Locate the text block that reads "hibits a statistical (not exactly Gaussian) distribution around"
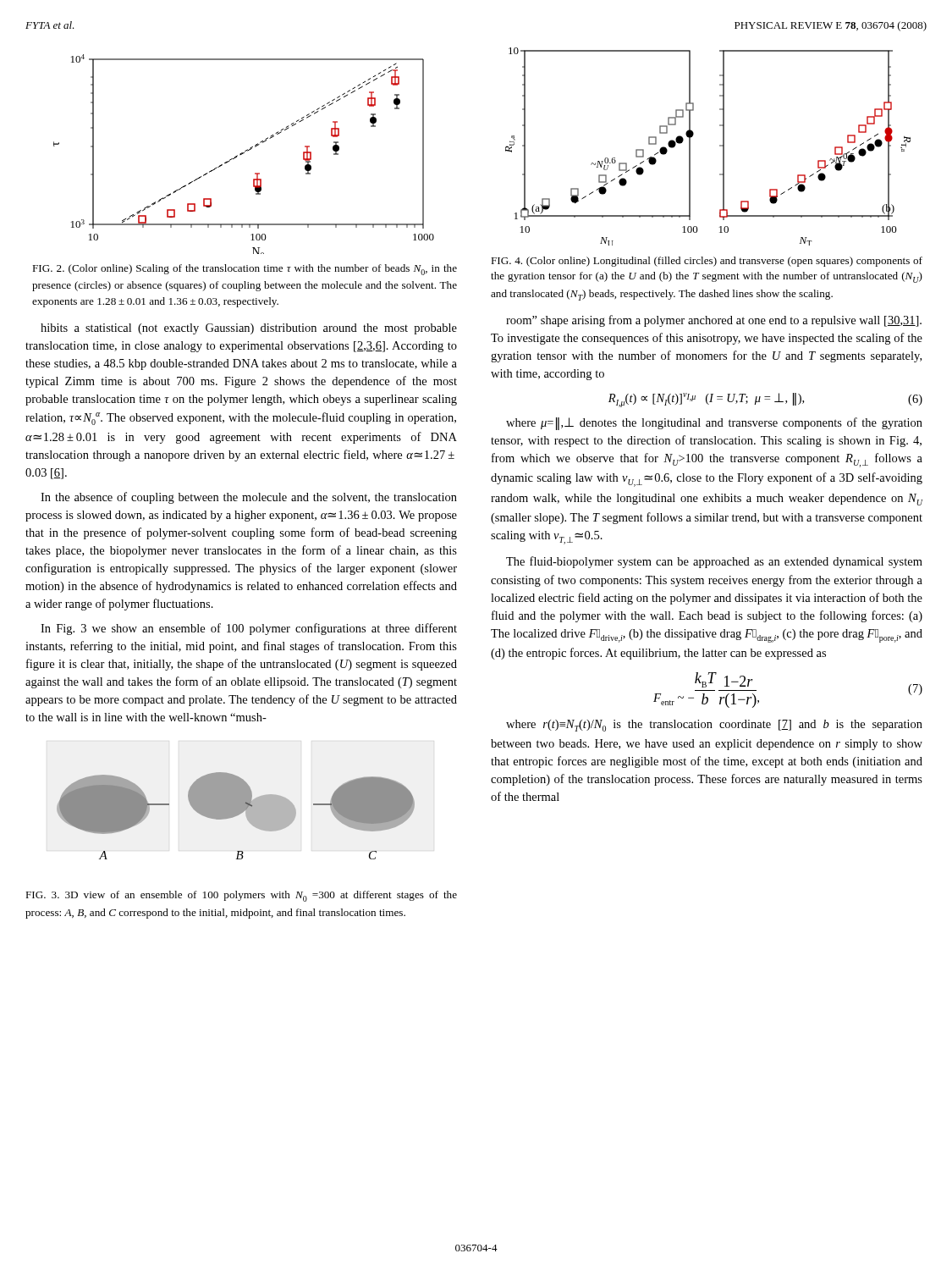This screenshot has height=1270, width=952. (241, 400)
